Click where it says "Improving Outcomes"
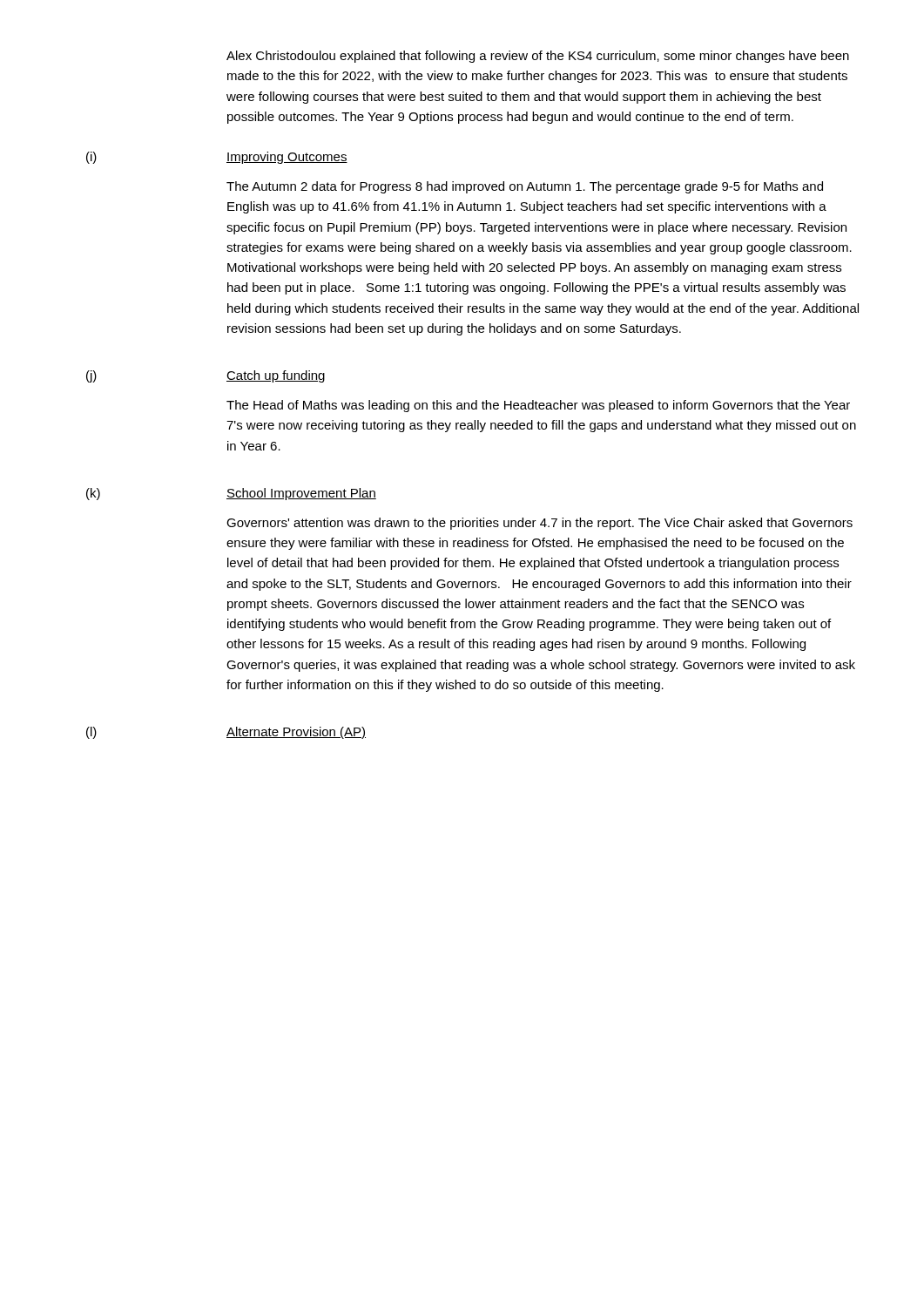 pyautogui.click(x=287, y=156)
